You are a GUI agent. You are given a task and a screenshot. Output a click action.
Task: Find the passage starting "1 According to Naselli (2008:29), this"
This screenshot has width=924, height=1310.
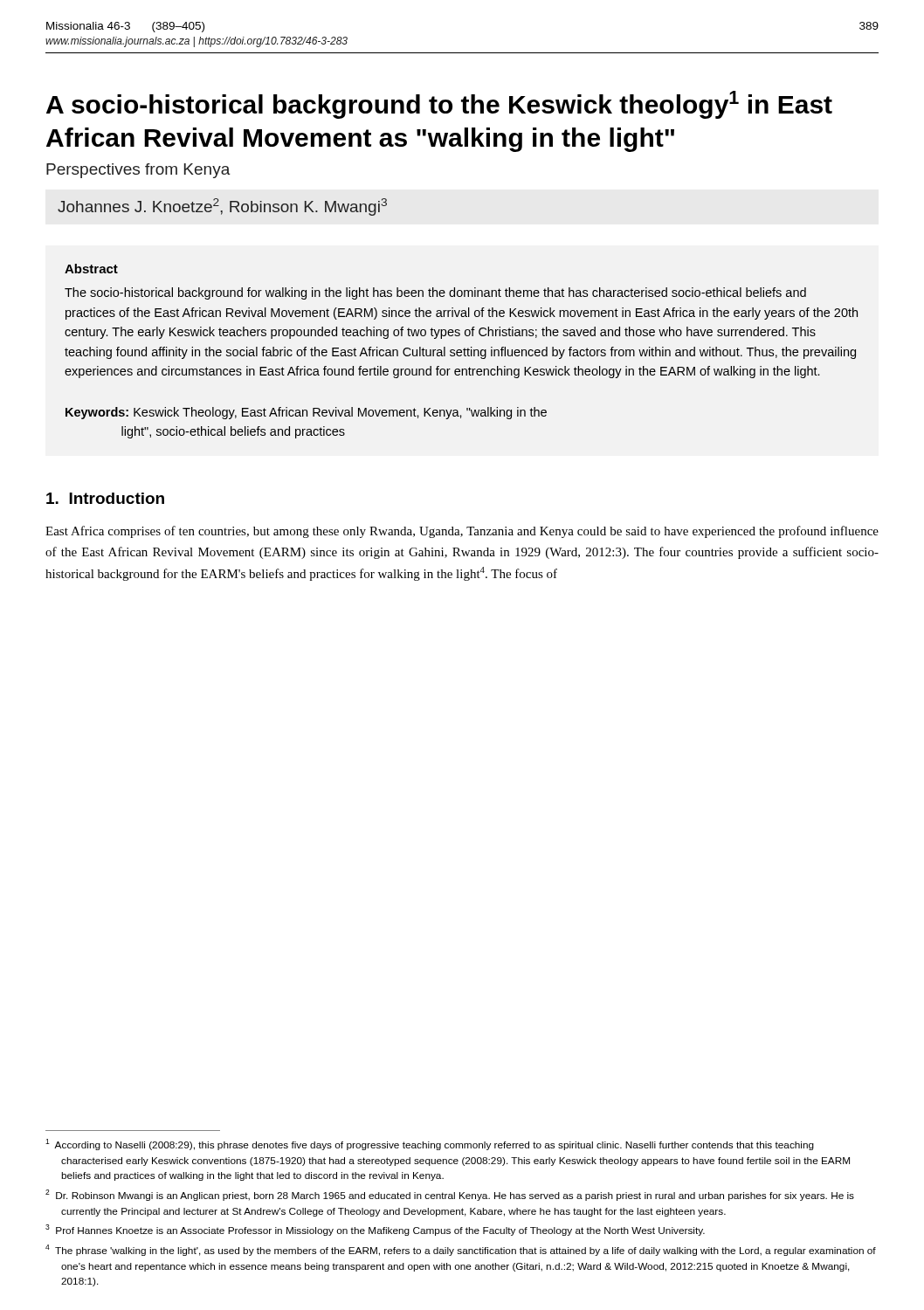coord(456,1160)
